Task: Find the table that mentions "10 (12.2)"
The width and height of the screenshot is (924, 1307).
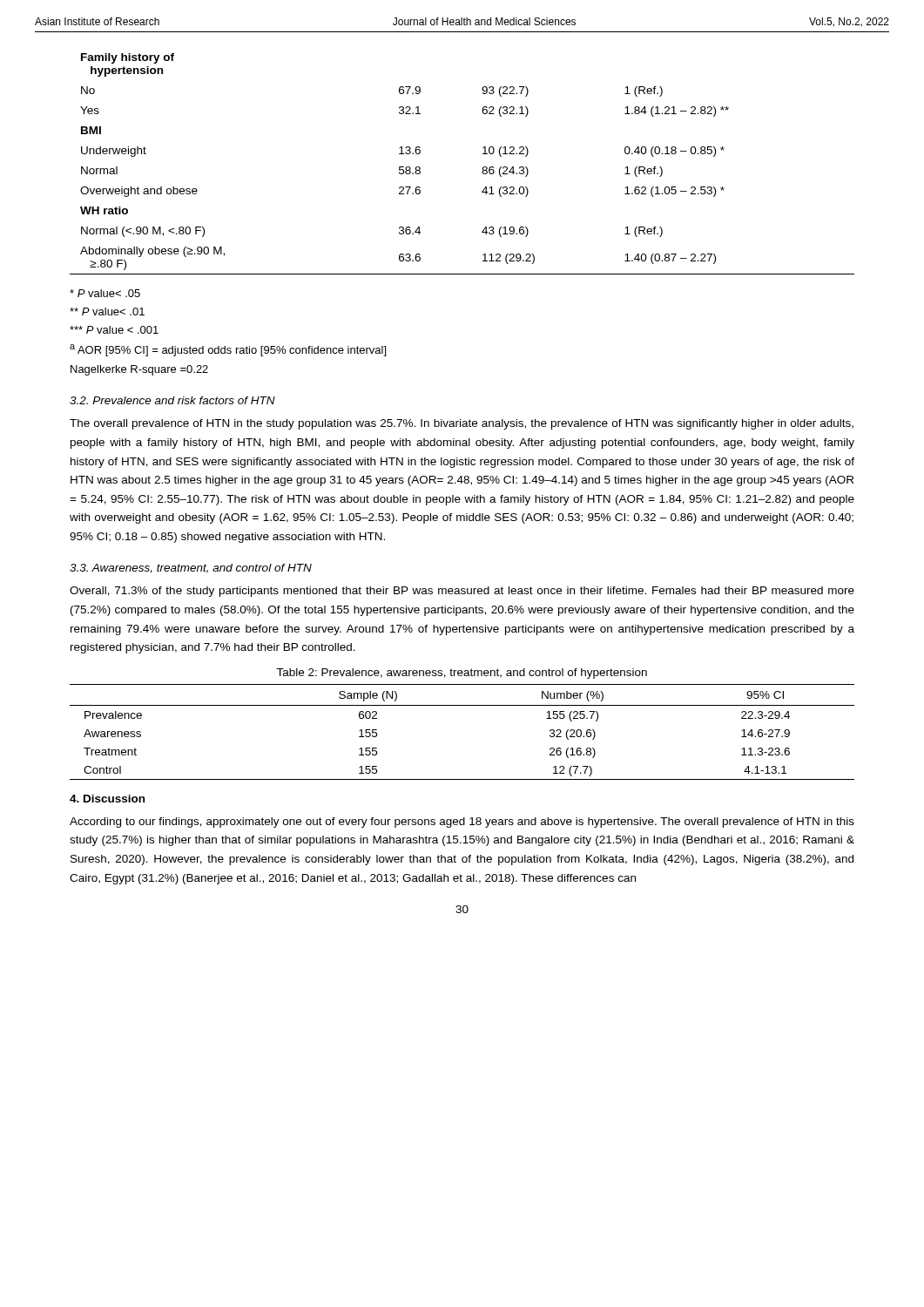Action: (x=462, y=160)
